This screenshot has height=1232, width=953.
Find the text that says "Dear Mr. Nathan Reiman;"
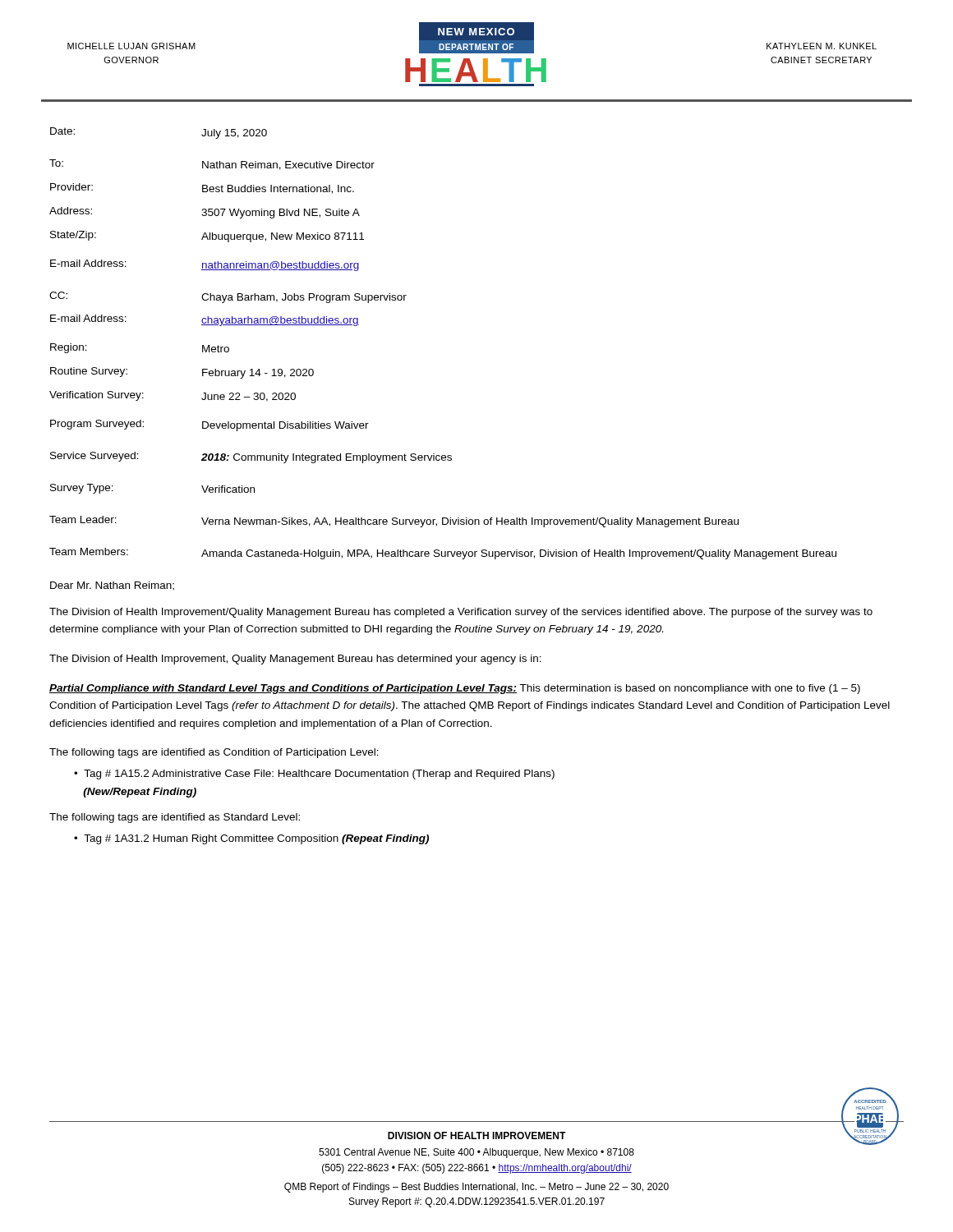[x=112, y=586]
